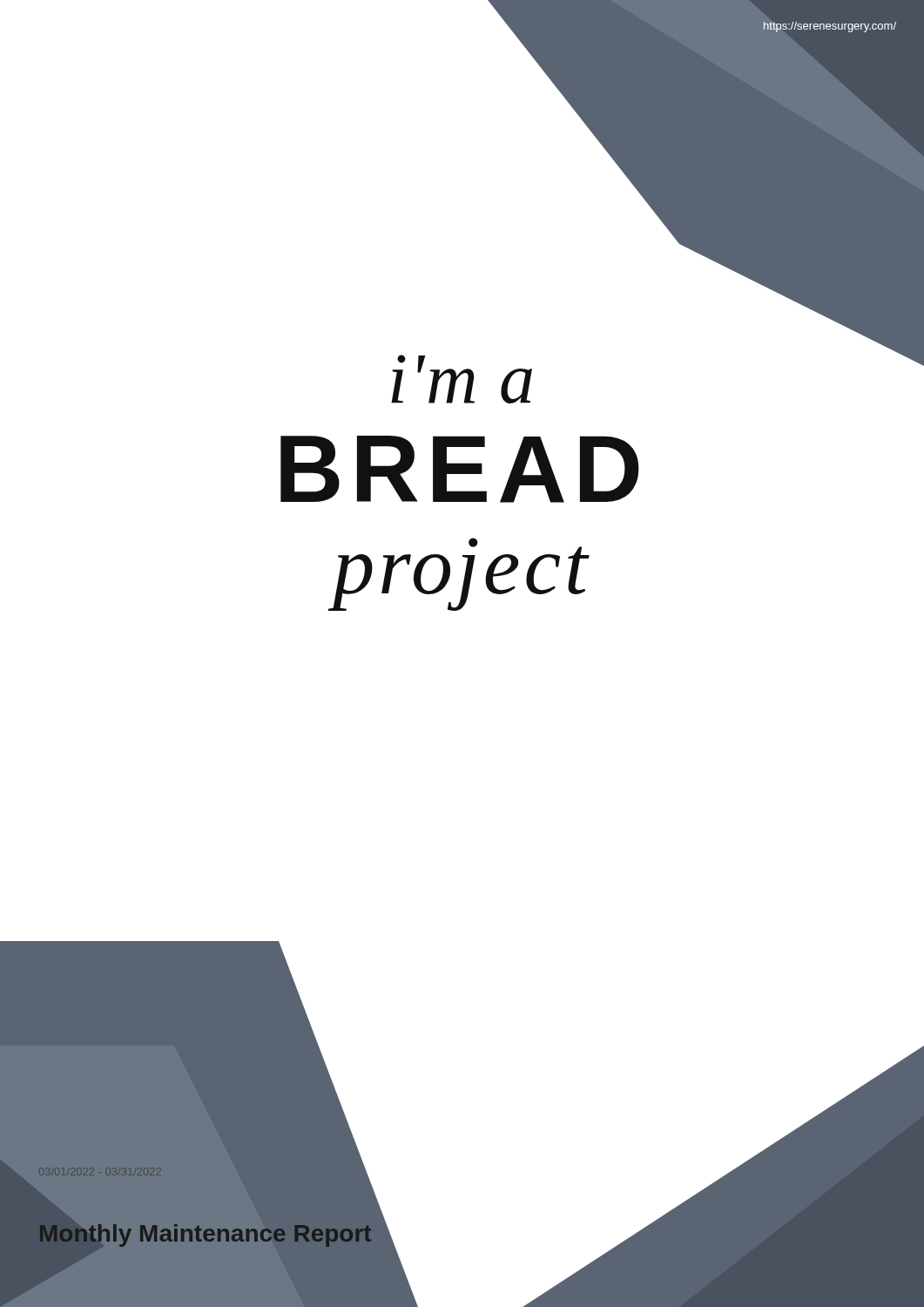Select the text starting "03/01/2022 - 03/31/2022"
This screenshot has width=924, height=1307.
pos(100,1171)
